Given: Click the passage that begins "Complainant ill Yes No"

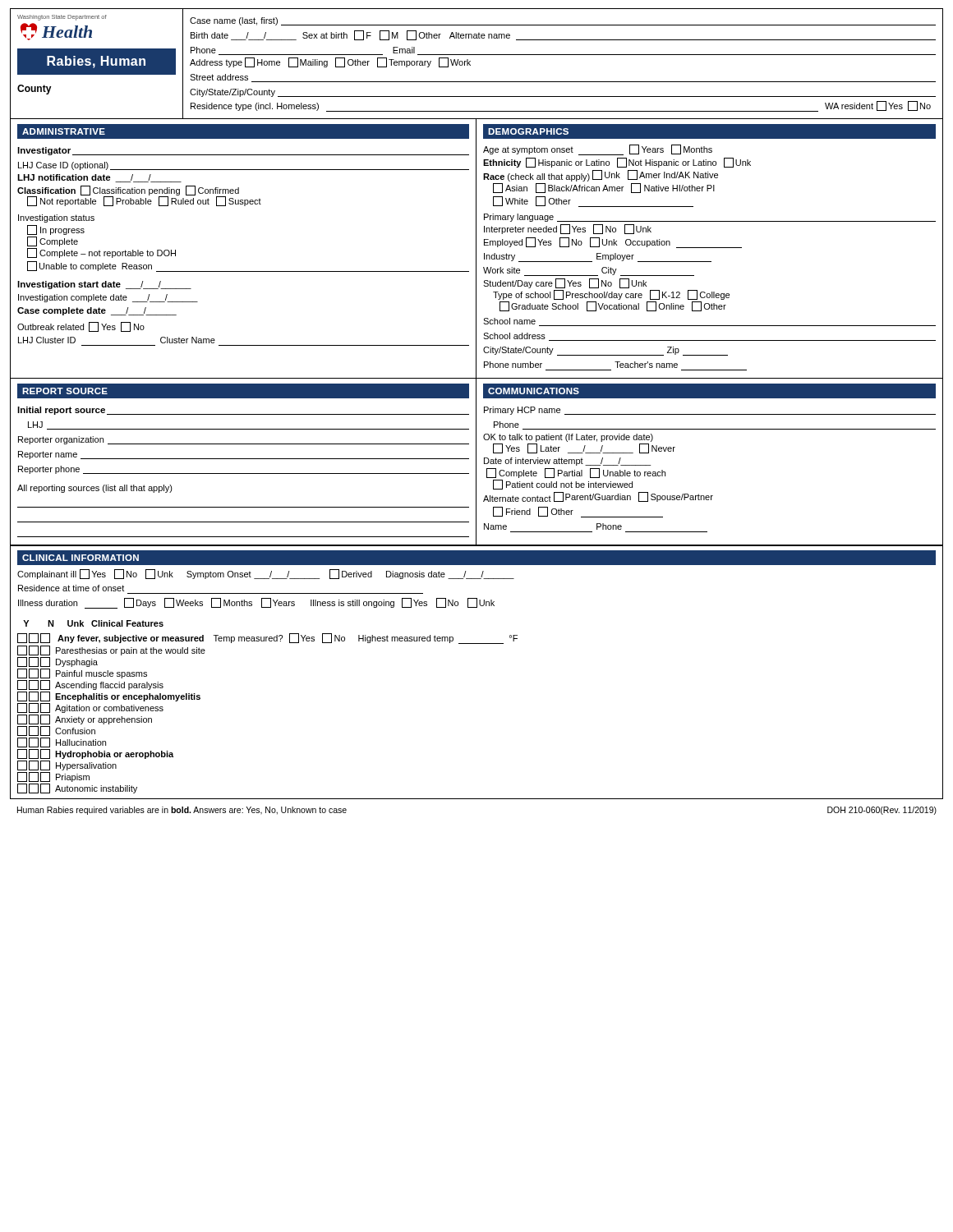Looking at the screenshot, I should click(x=476, y=589).
